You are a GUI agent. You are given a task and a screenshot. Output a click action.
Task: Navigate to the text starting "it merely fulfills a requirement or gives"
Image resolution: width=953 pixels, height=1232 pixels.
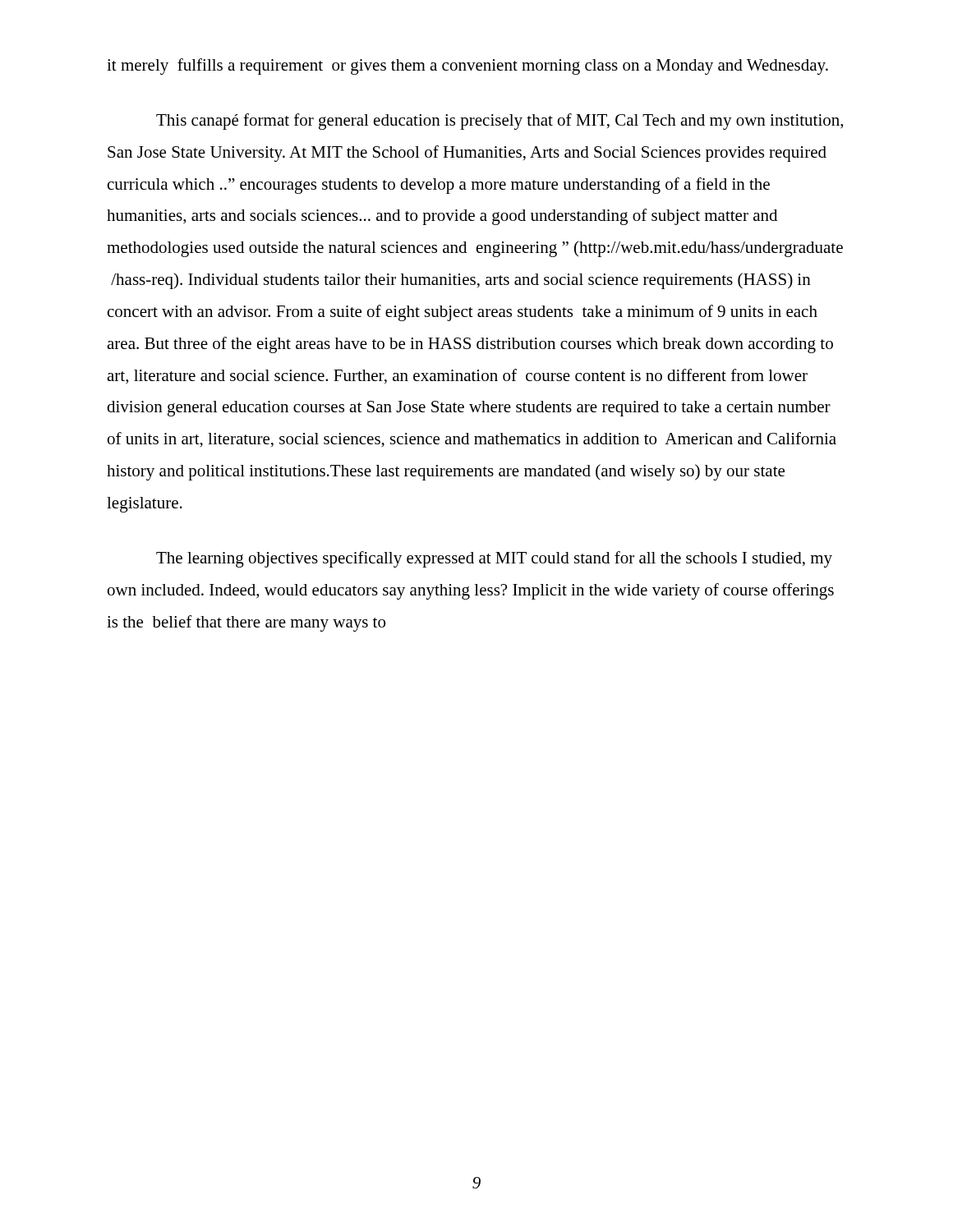click(476, 65)
